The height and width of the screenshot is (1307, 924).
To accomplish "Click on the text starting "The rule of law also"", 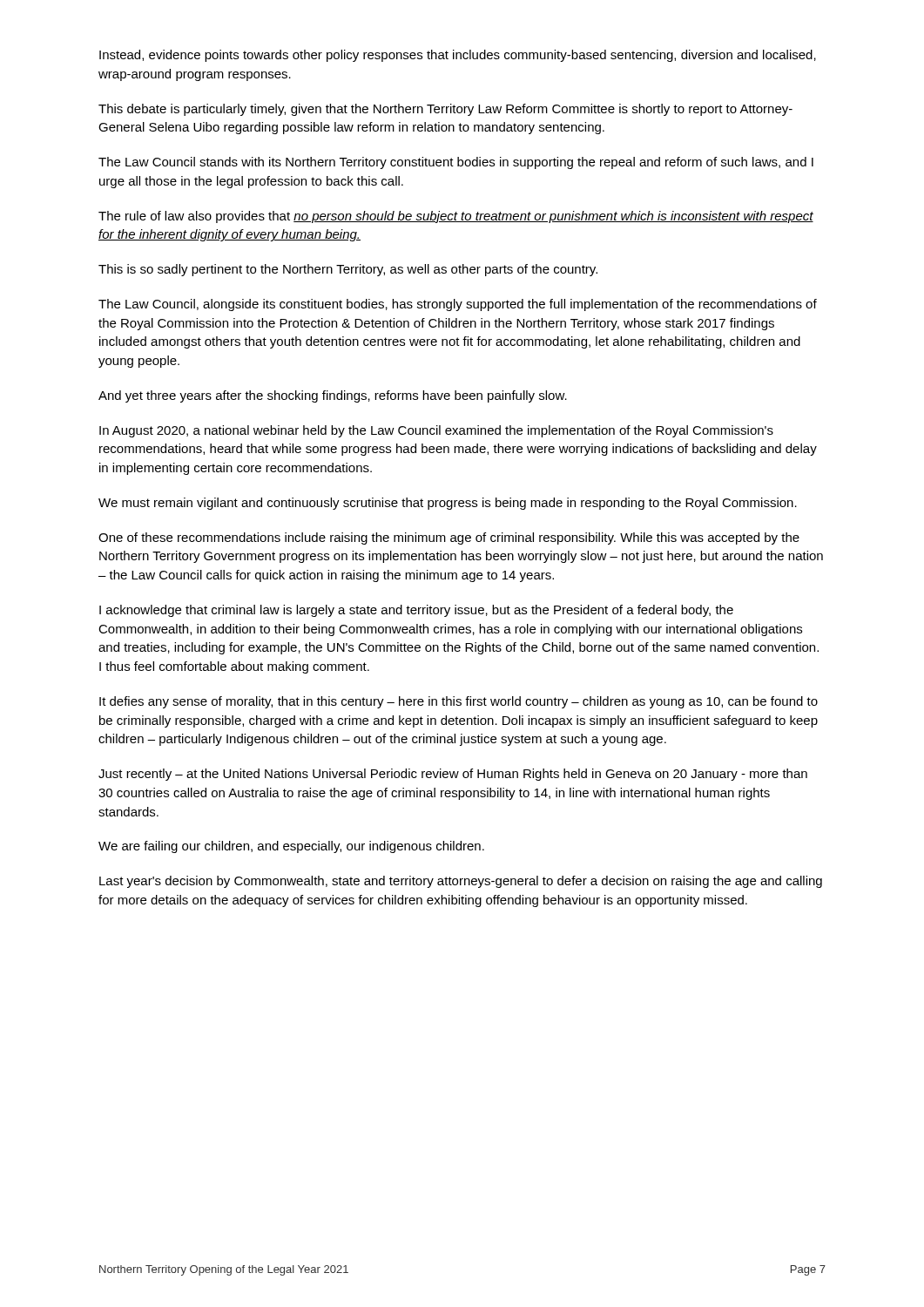I will point(456,225).
